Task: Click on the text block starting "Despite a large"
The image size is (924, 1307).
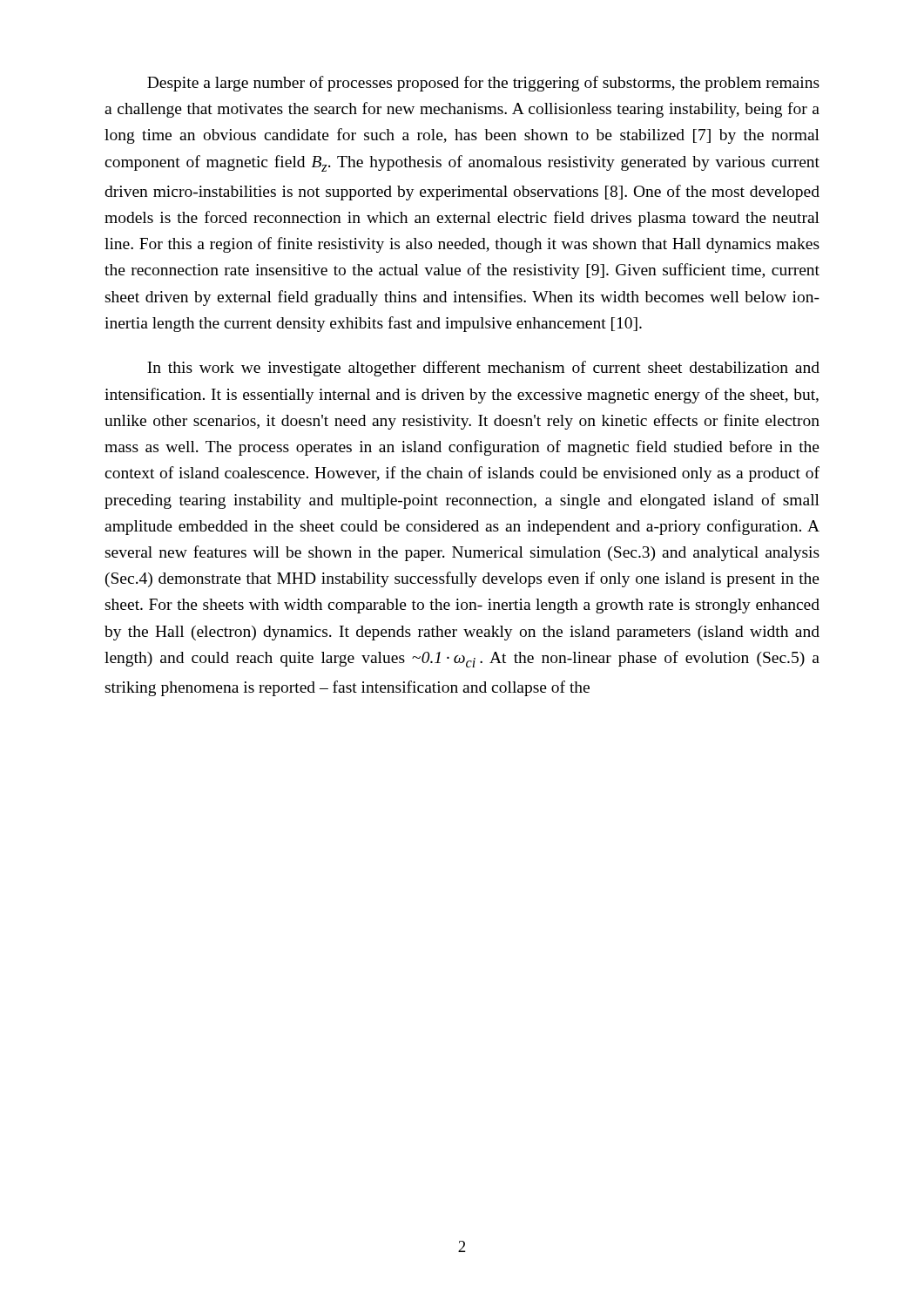Action: click(462, 203)
